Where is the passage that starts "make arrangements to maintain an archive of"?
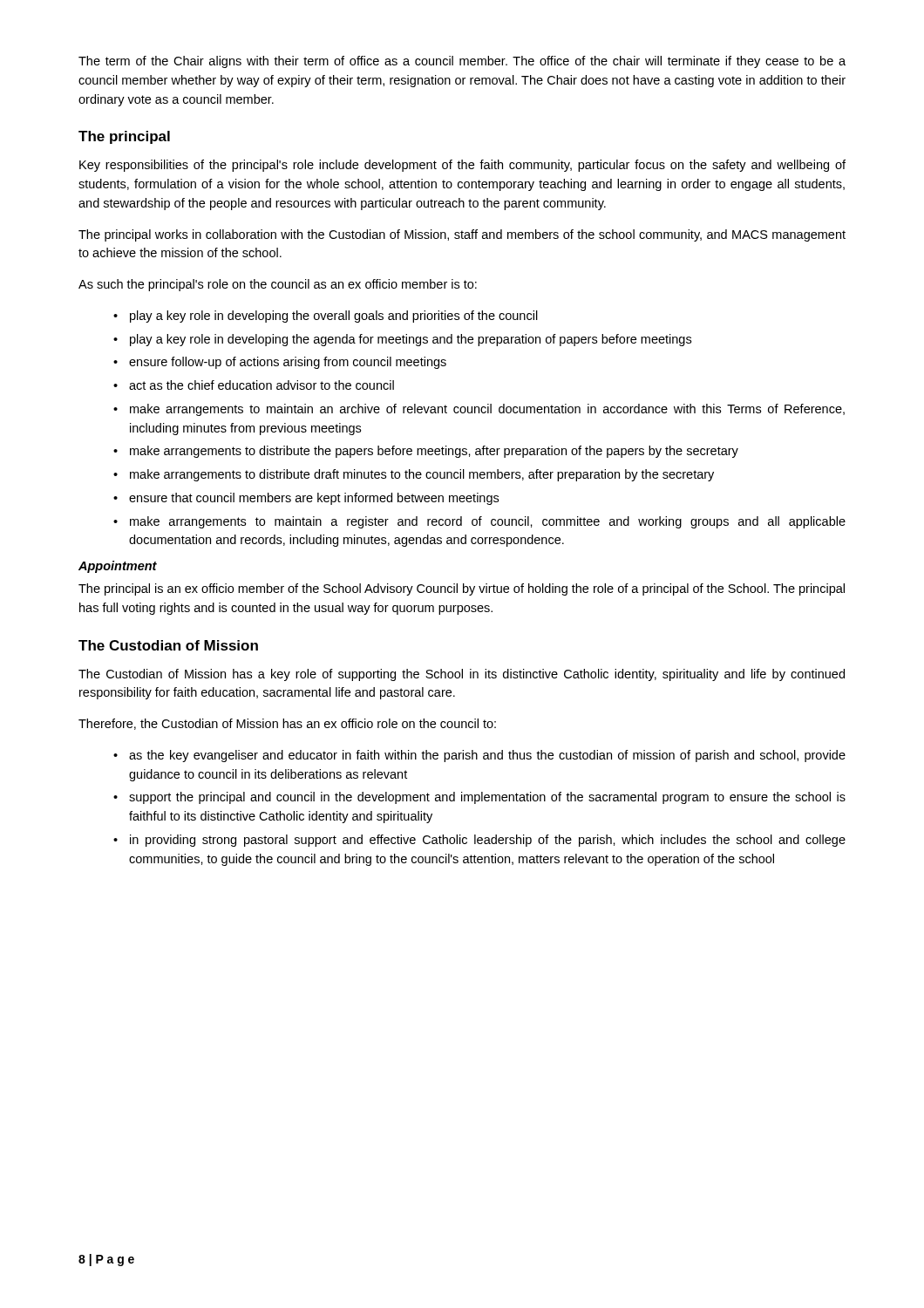The image size is (924, 1308). [x=487, y=418]
